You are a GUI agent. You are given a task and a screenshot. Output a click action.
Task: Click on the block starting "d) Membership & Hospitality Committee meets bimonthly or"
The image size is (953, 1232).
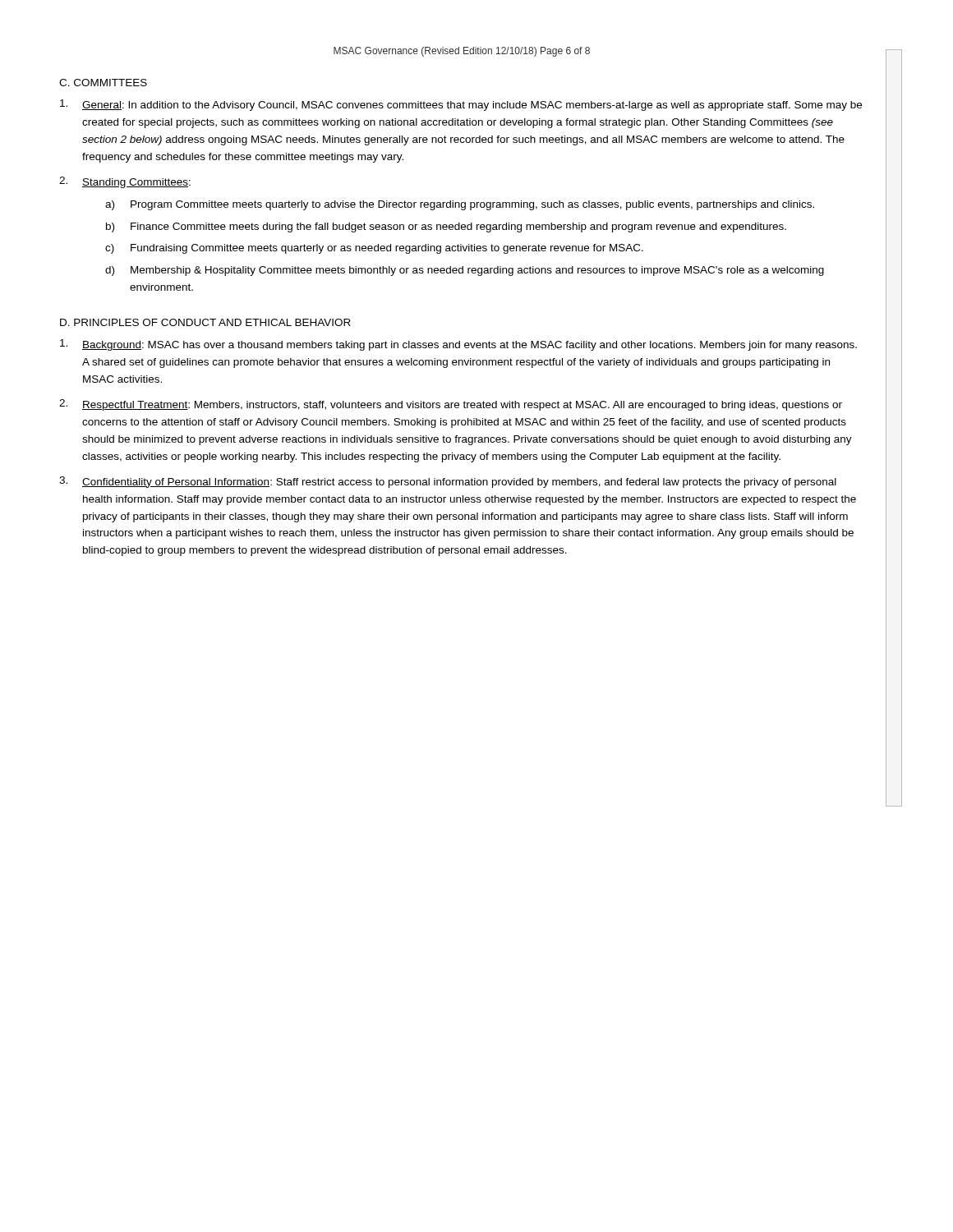click(x=485, y=279)
